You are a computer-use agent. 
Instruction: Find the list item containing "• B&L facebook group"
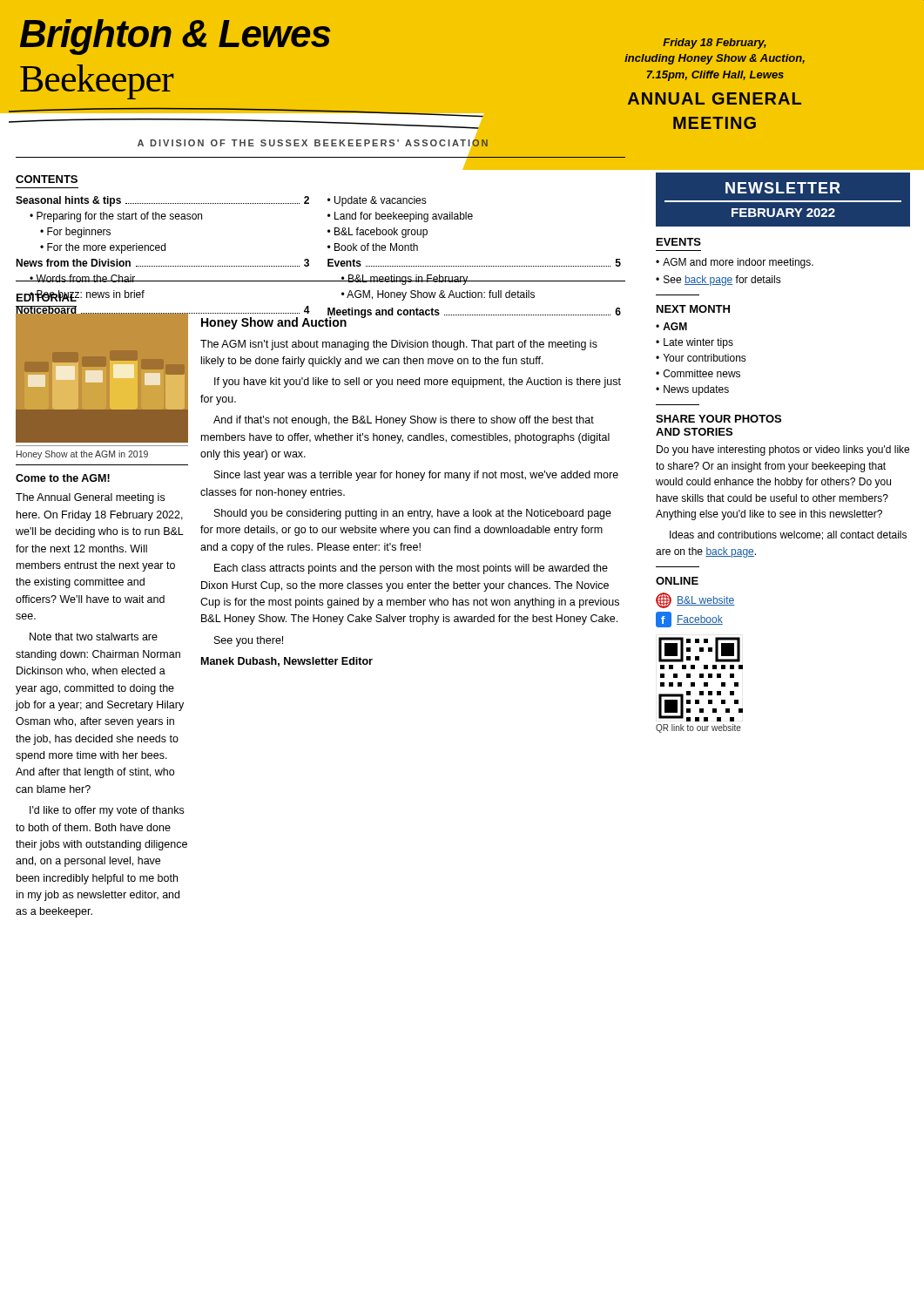(x=377, y=232)
